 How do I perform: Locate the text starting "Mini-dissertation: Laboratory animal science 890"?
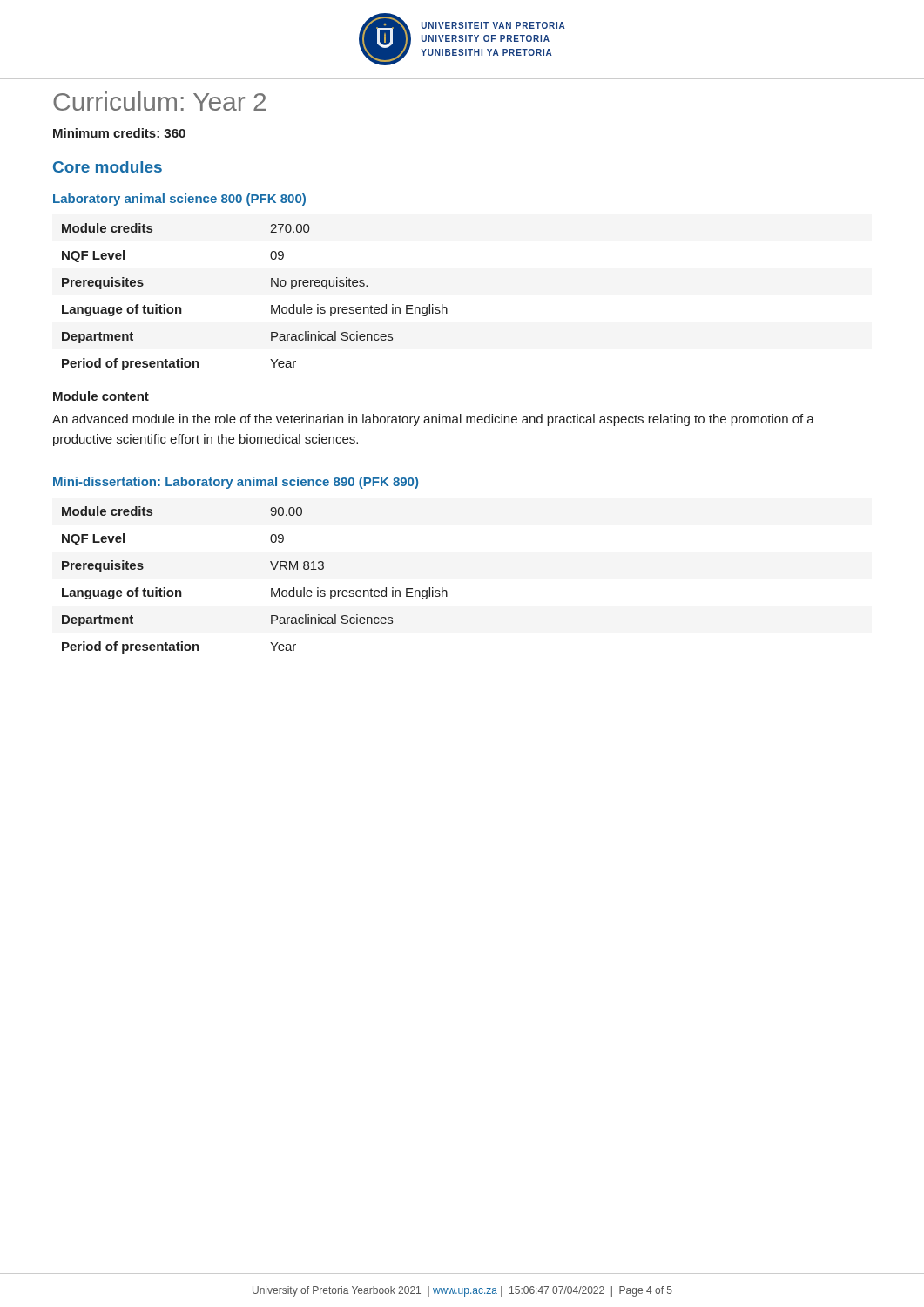click(236, 481)
